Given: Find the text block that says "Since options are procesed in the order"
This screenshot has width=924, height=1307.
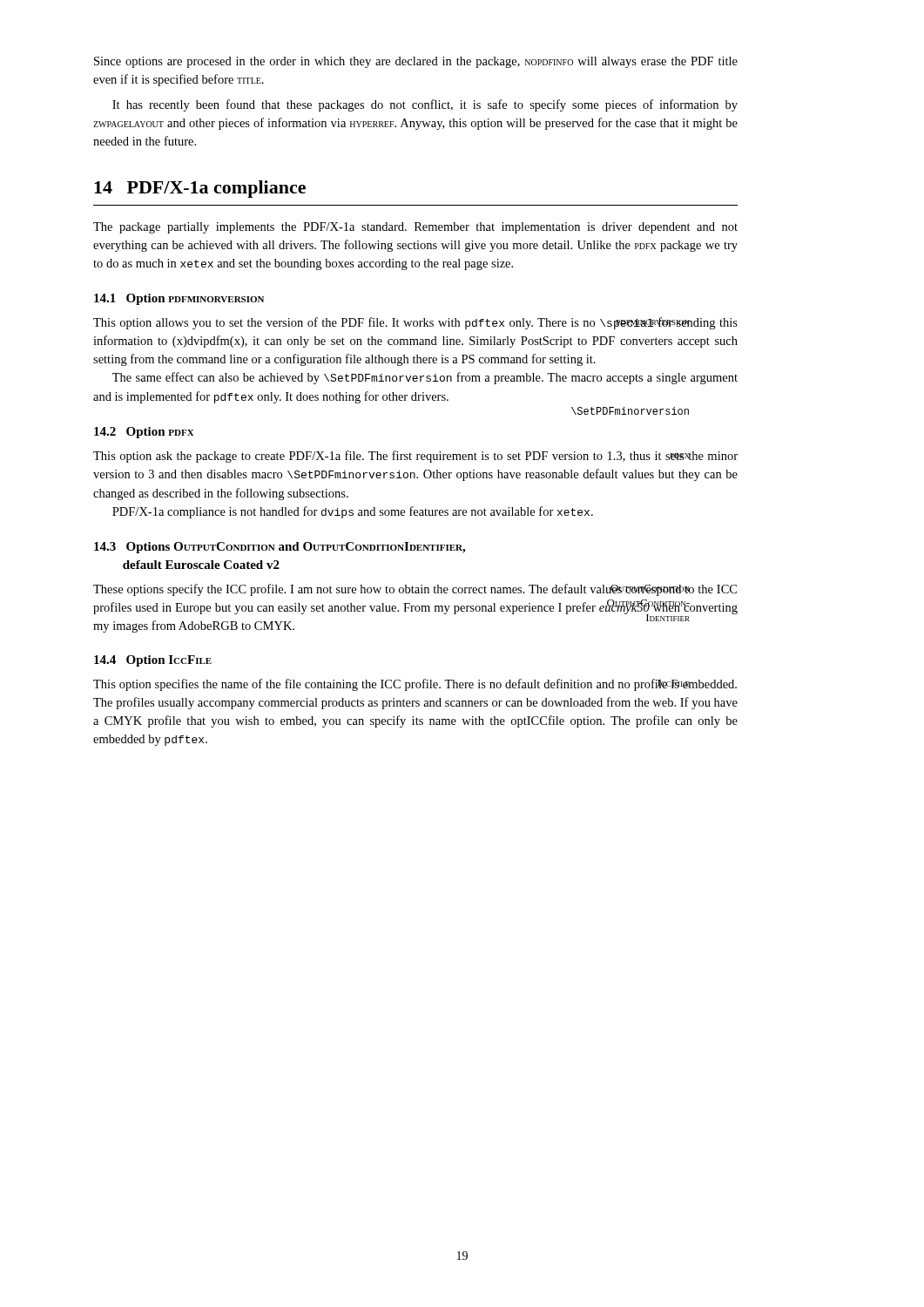Looking at the screenshot, I should pyautogui.click(x=415, y=102).
